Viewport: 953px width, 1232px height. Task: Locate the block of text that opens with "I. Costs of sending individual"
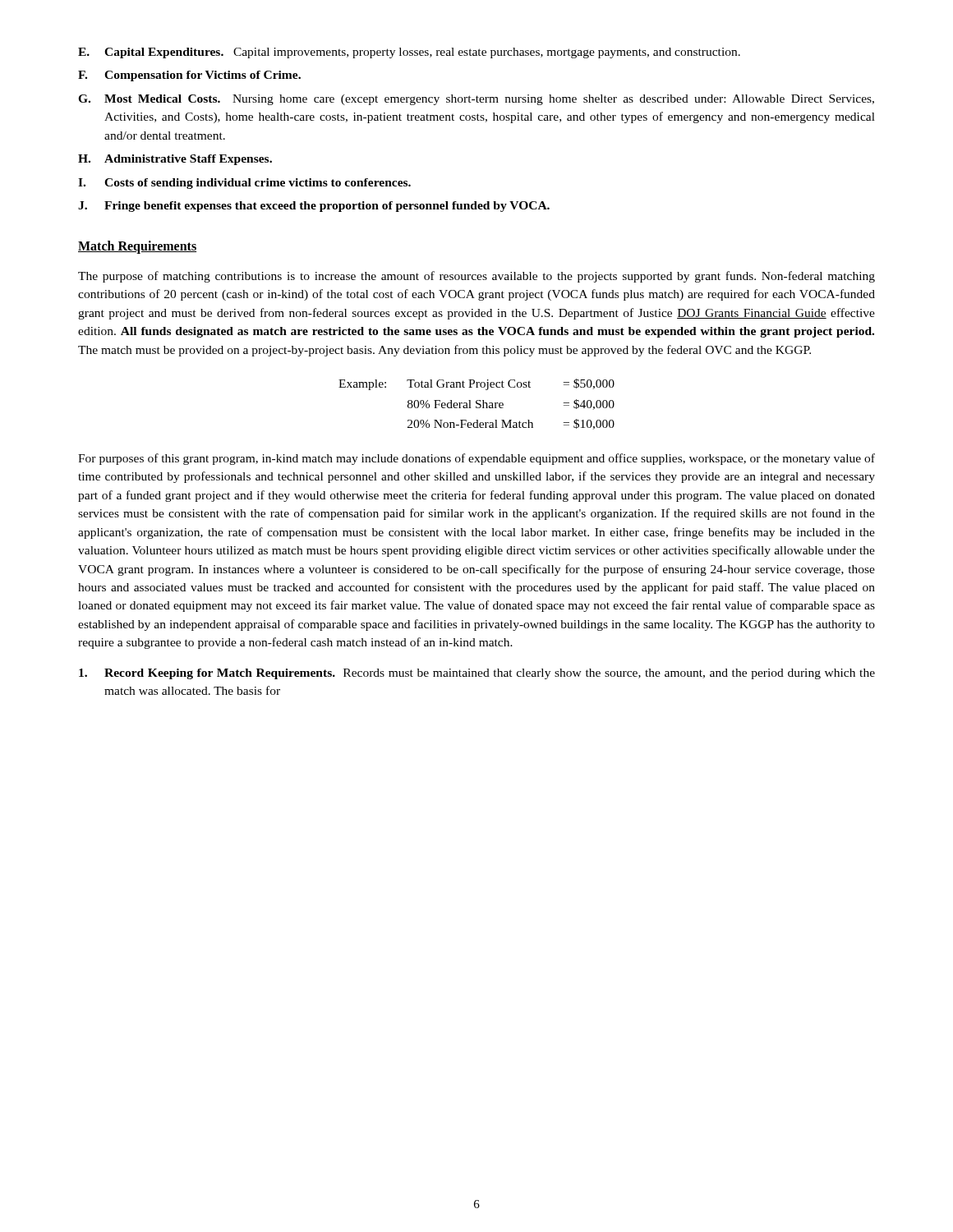click(244, 184)
